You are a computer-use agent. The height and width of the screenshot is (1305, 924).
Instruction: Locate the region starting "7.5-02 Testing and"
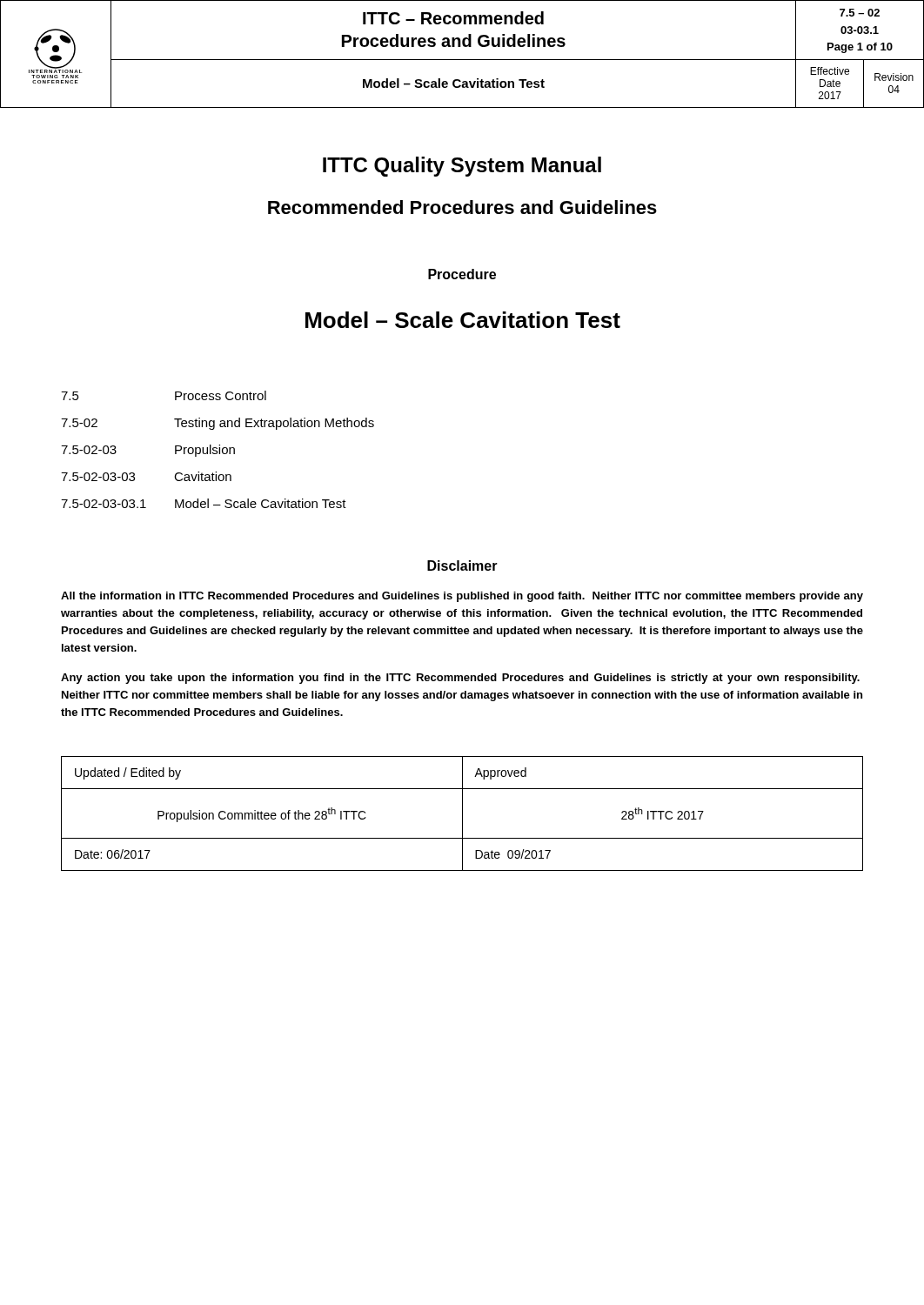click(218, 424)
